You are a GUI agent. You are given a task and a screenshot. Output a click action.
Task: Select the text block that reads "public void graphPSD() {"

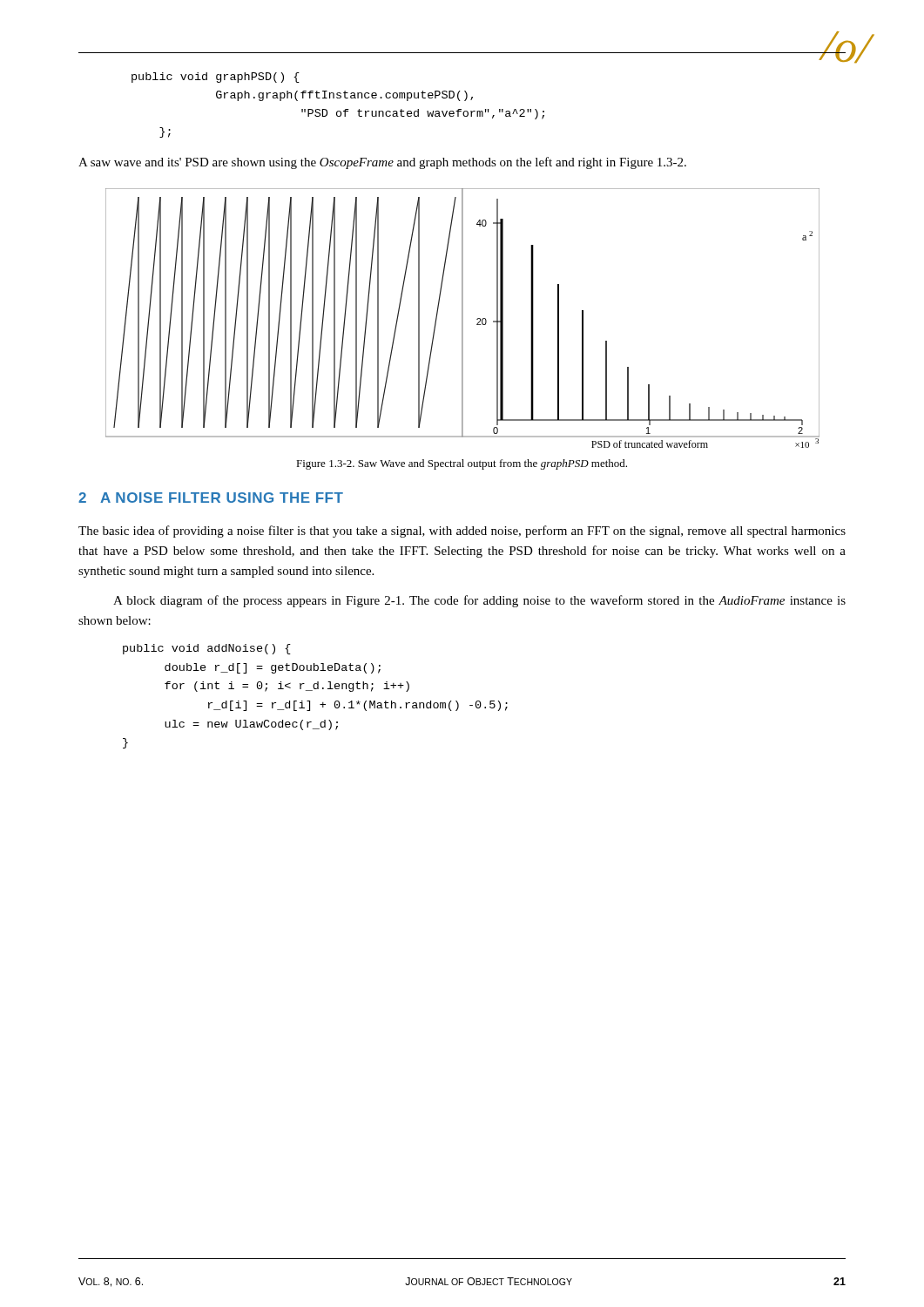pos(488,105)
